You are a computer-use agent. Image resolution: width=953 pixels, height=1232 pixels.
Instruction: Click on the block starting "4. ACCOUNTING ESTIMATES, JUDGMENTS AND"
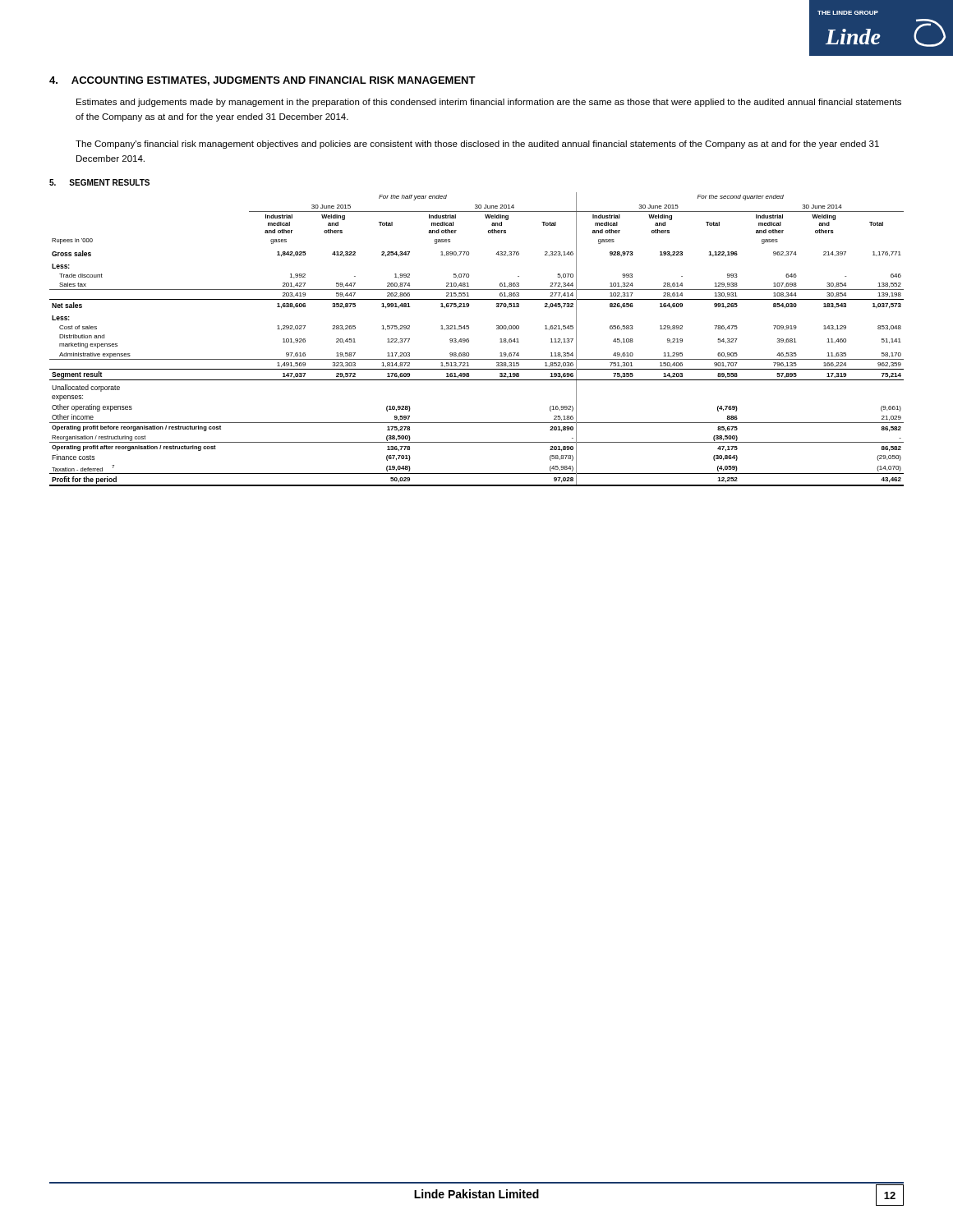coord(262,80)
